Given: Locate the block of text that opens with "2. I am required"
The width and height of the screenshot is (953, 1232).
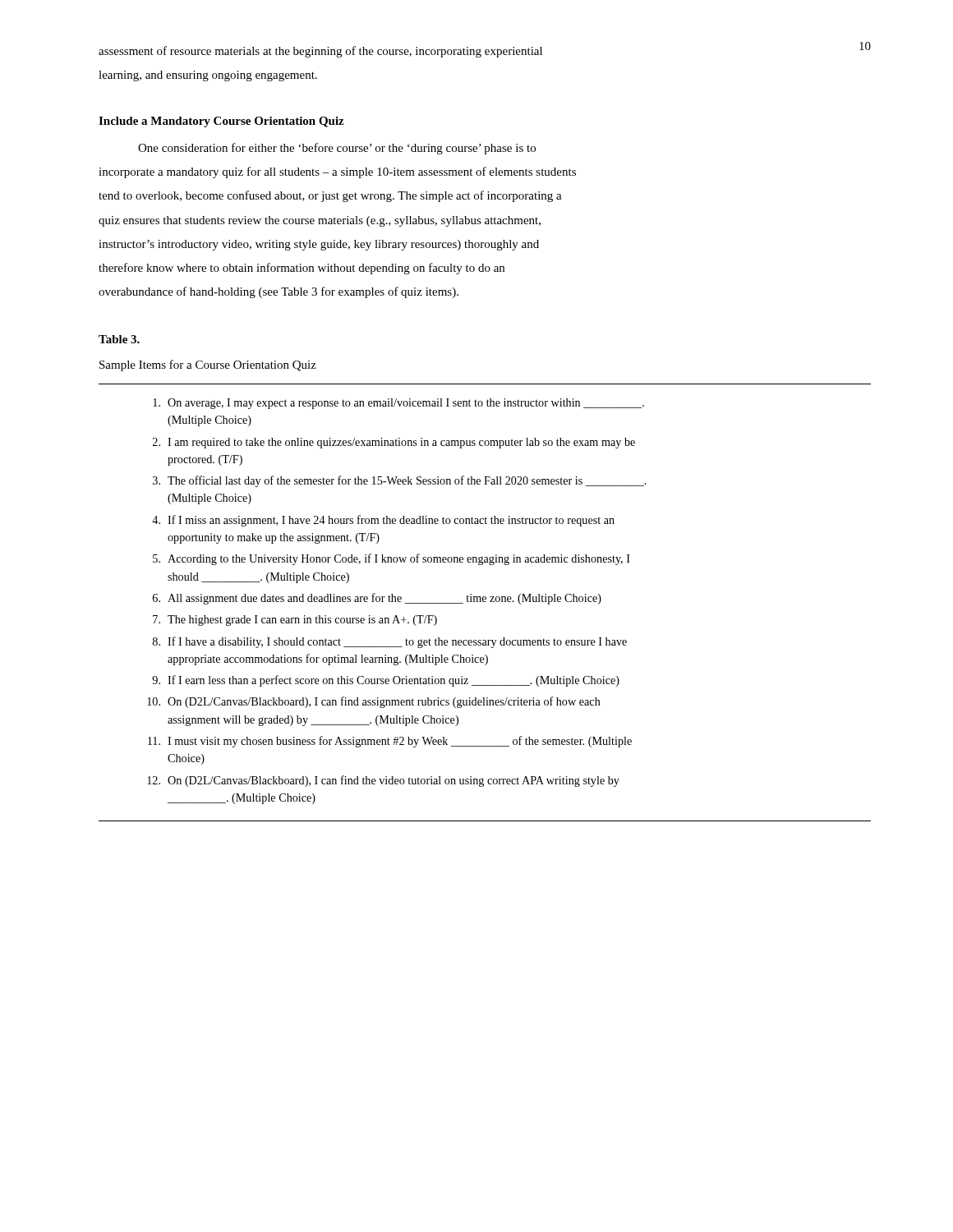Looking at the screenshot, I should [x=496, y=451].
